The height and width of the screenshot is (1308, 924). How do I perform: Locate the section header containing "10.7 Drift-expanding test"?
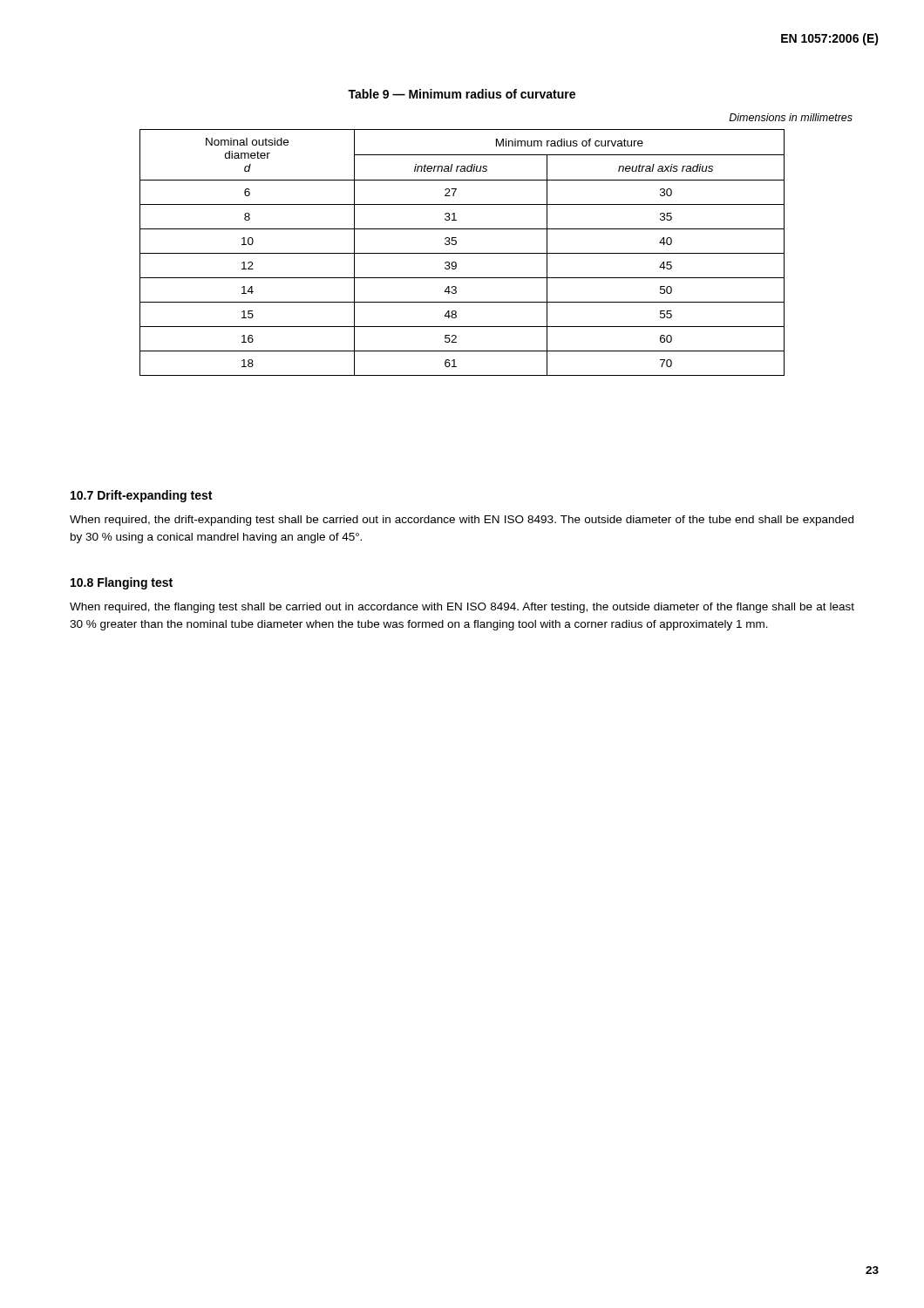(141, 495)
